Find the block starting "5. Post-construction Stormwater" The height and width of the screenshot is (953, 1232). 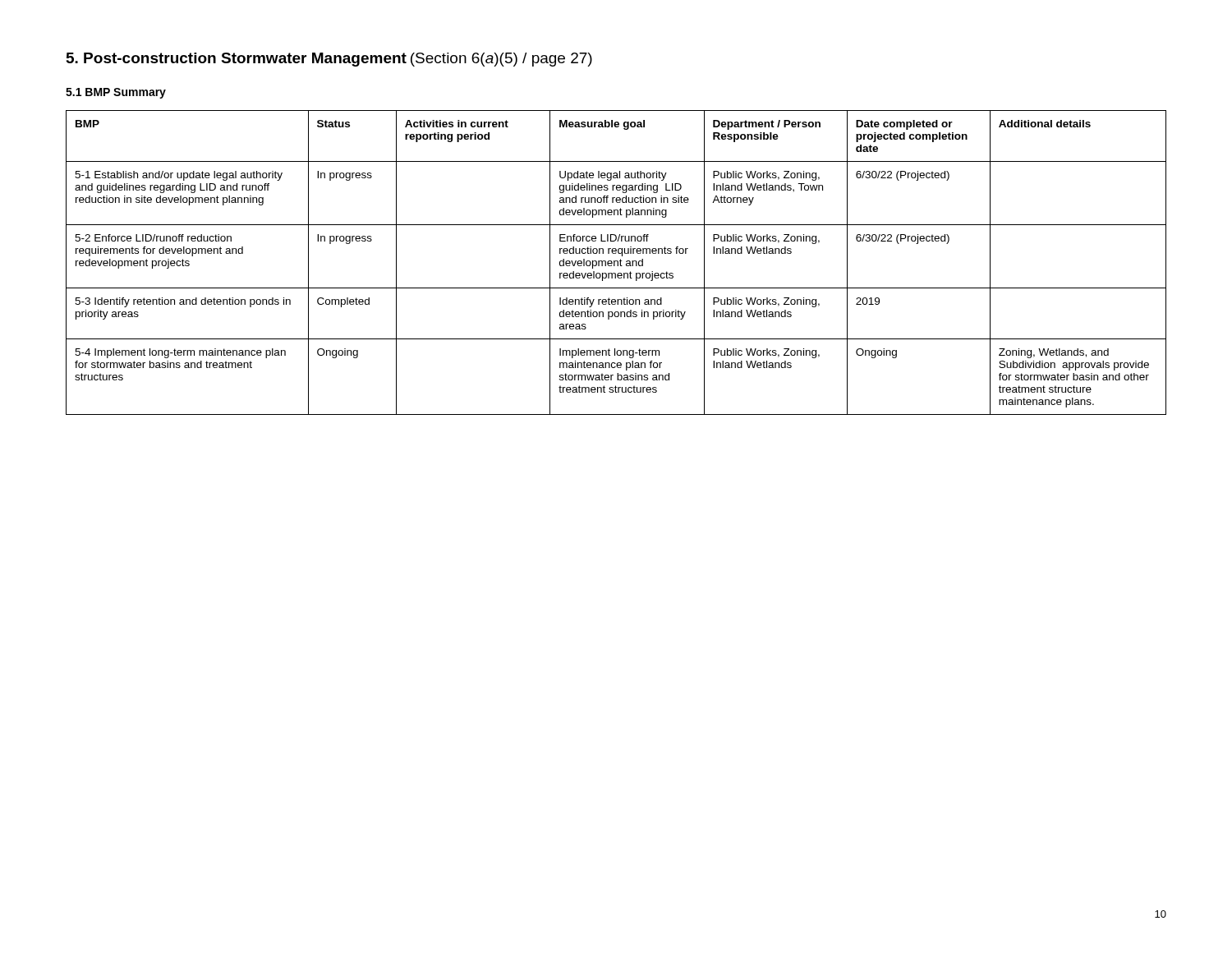tap(329, 58)
